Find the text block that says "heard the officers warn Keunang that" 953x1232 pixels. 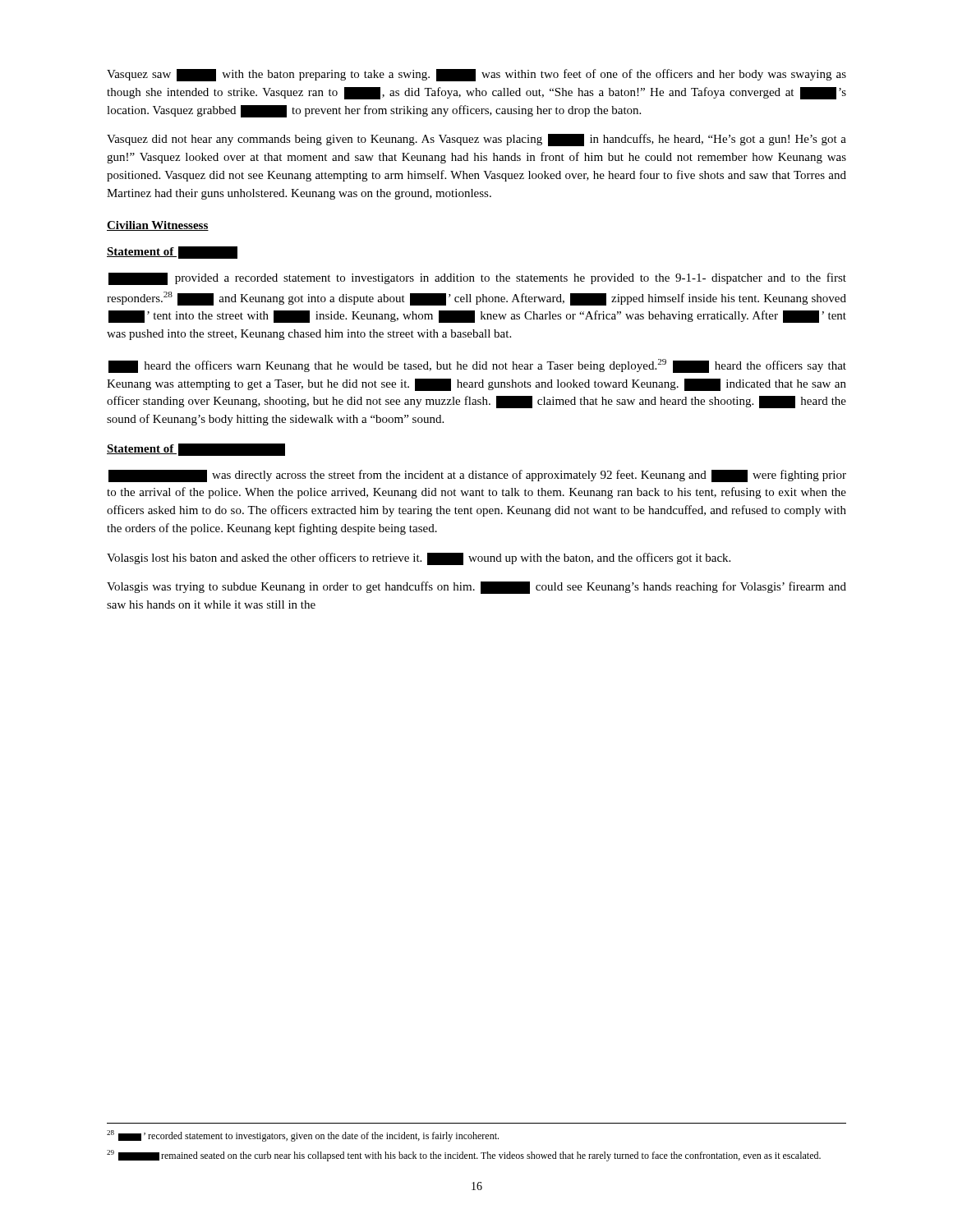pos(476,392)
